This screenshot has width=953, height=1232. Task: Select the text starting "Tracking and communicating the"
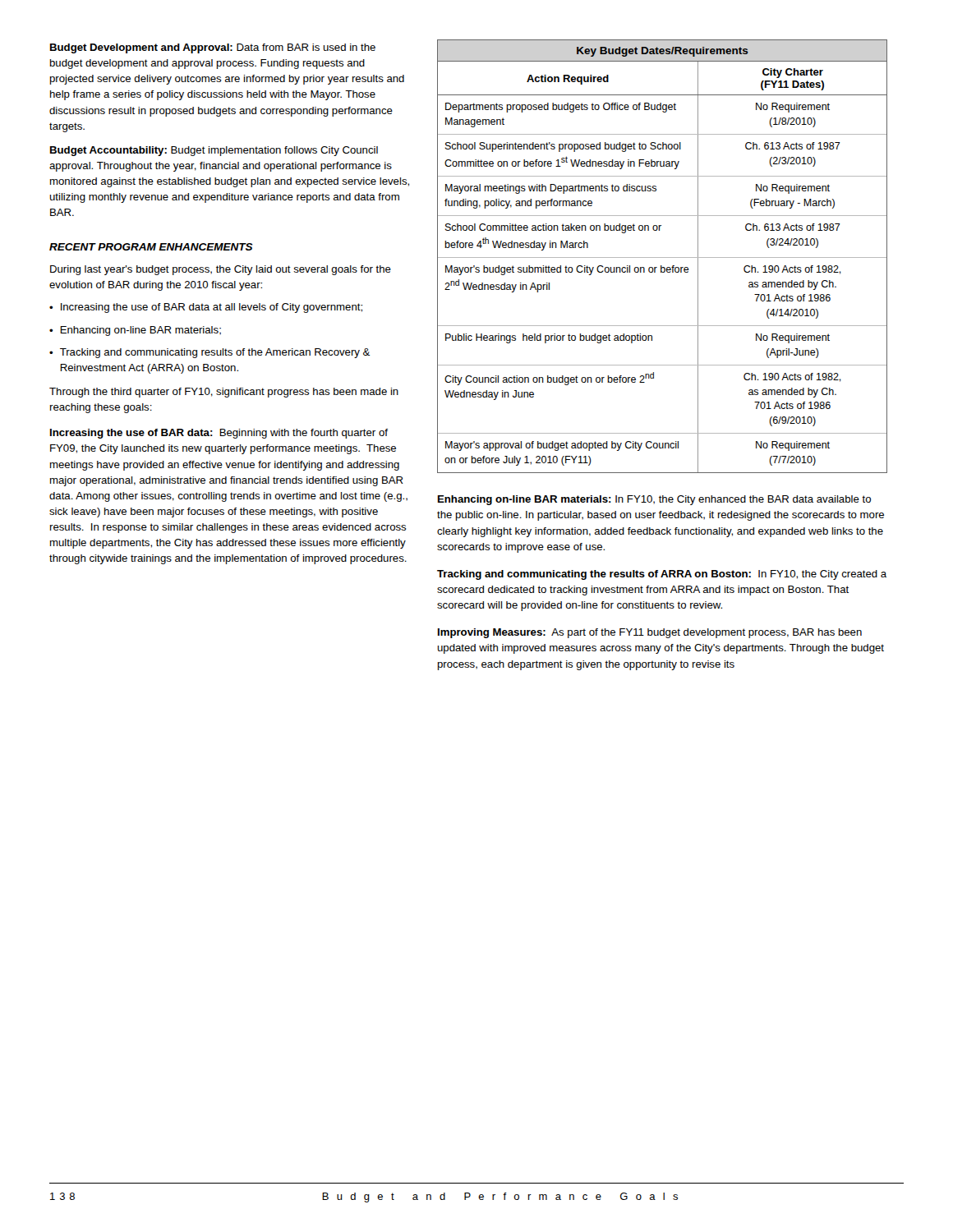(662, 589)
